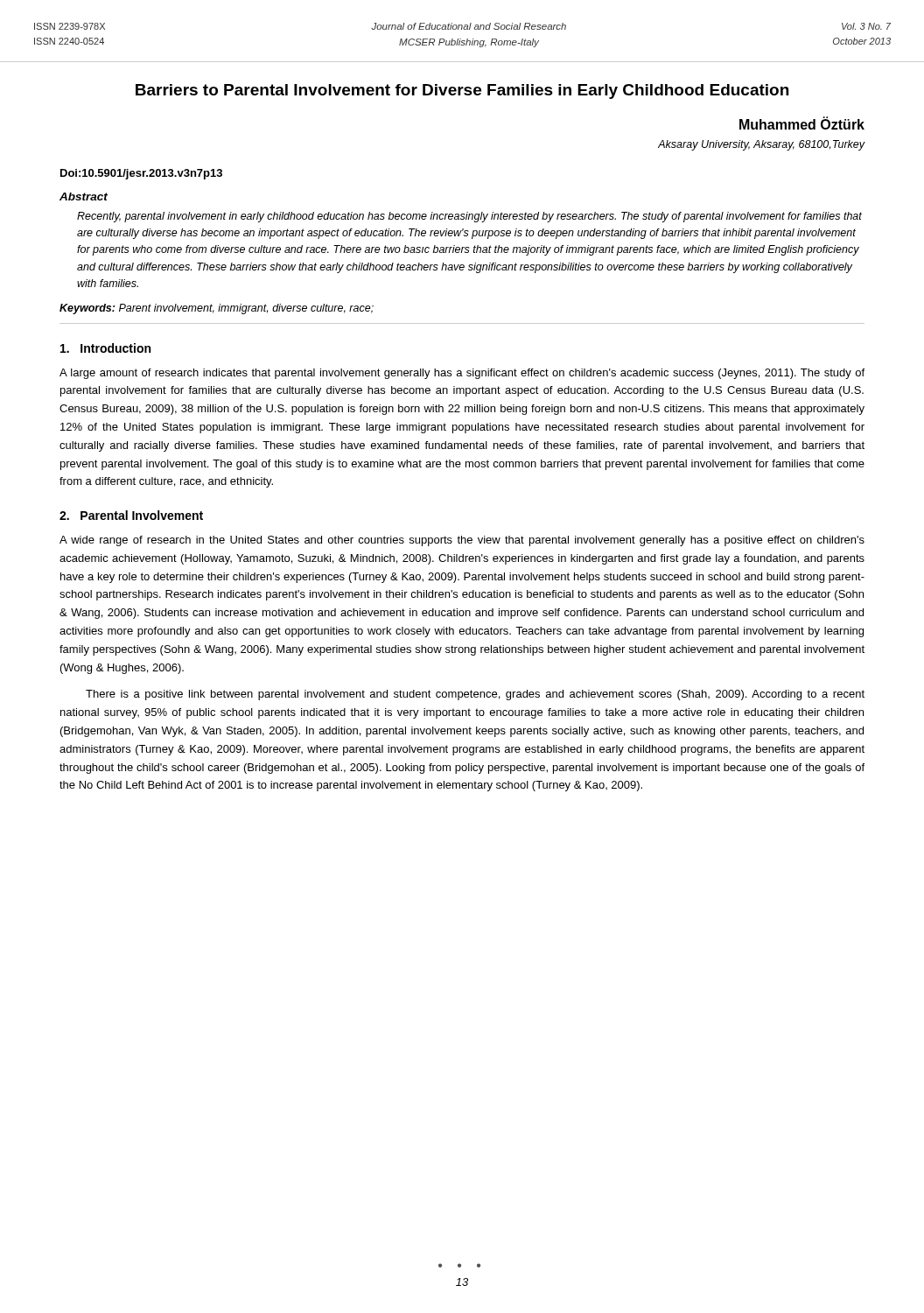Point to the block starting "Keywords: Parent involvement,"
Image resolution: width=924 pixels, height=1313 pixels.
coord(217,308)
